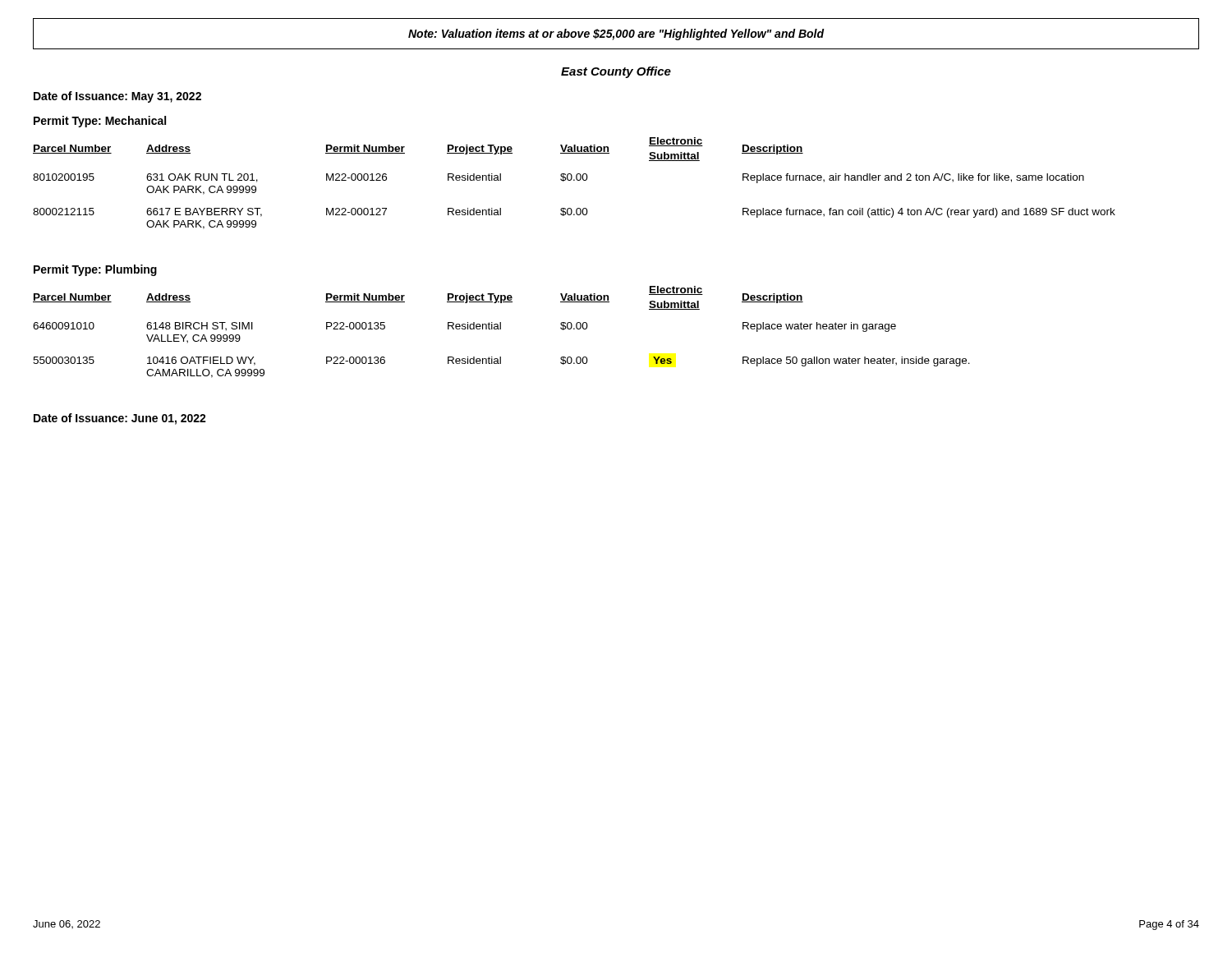
Task: Find the text starting "Permit Type: Plumbing"
Action: click(x=95, y=270)
